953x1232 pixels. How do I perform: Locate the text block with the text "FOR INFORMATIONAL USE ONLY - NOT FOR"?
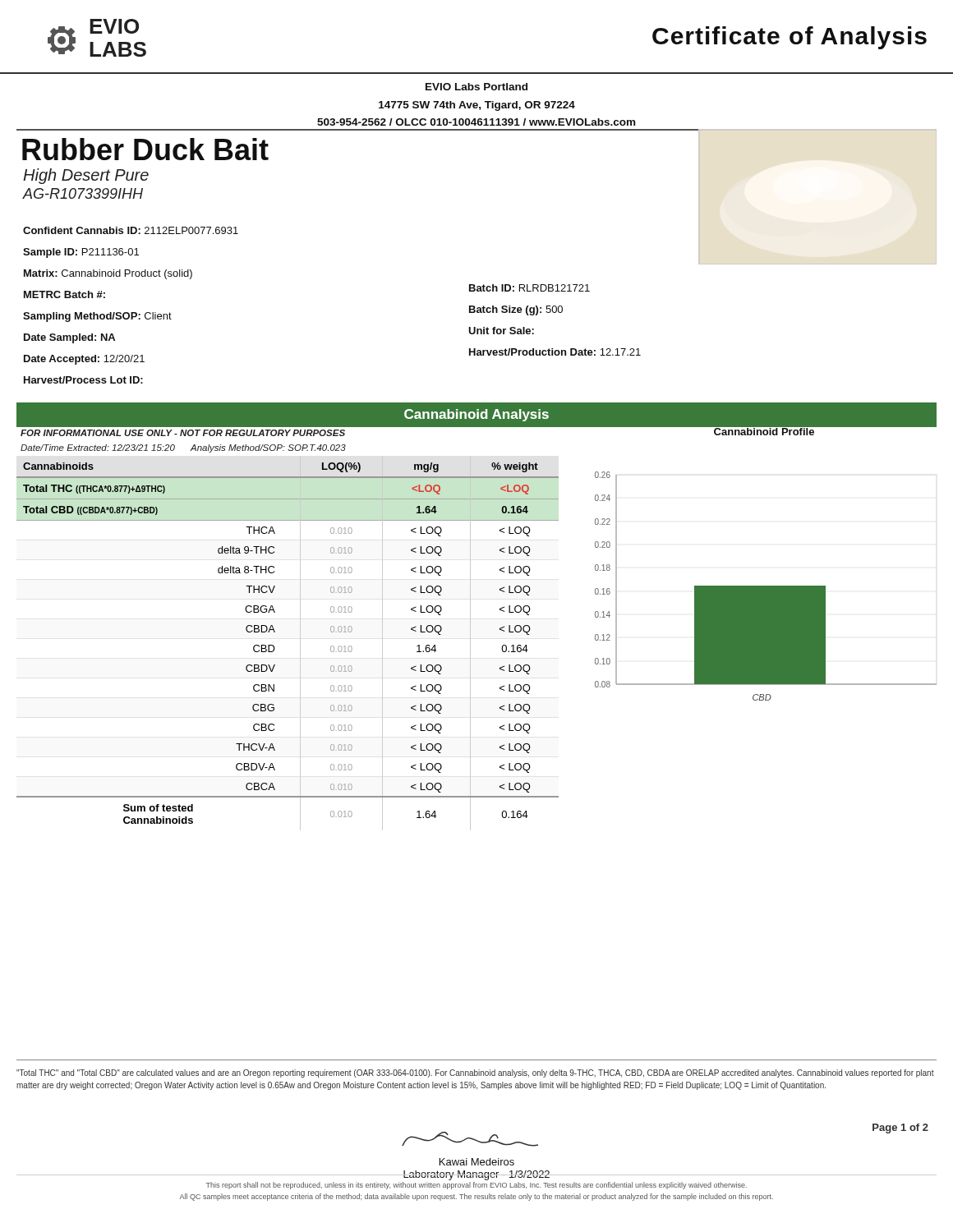point(183,448)
